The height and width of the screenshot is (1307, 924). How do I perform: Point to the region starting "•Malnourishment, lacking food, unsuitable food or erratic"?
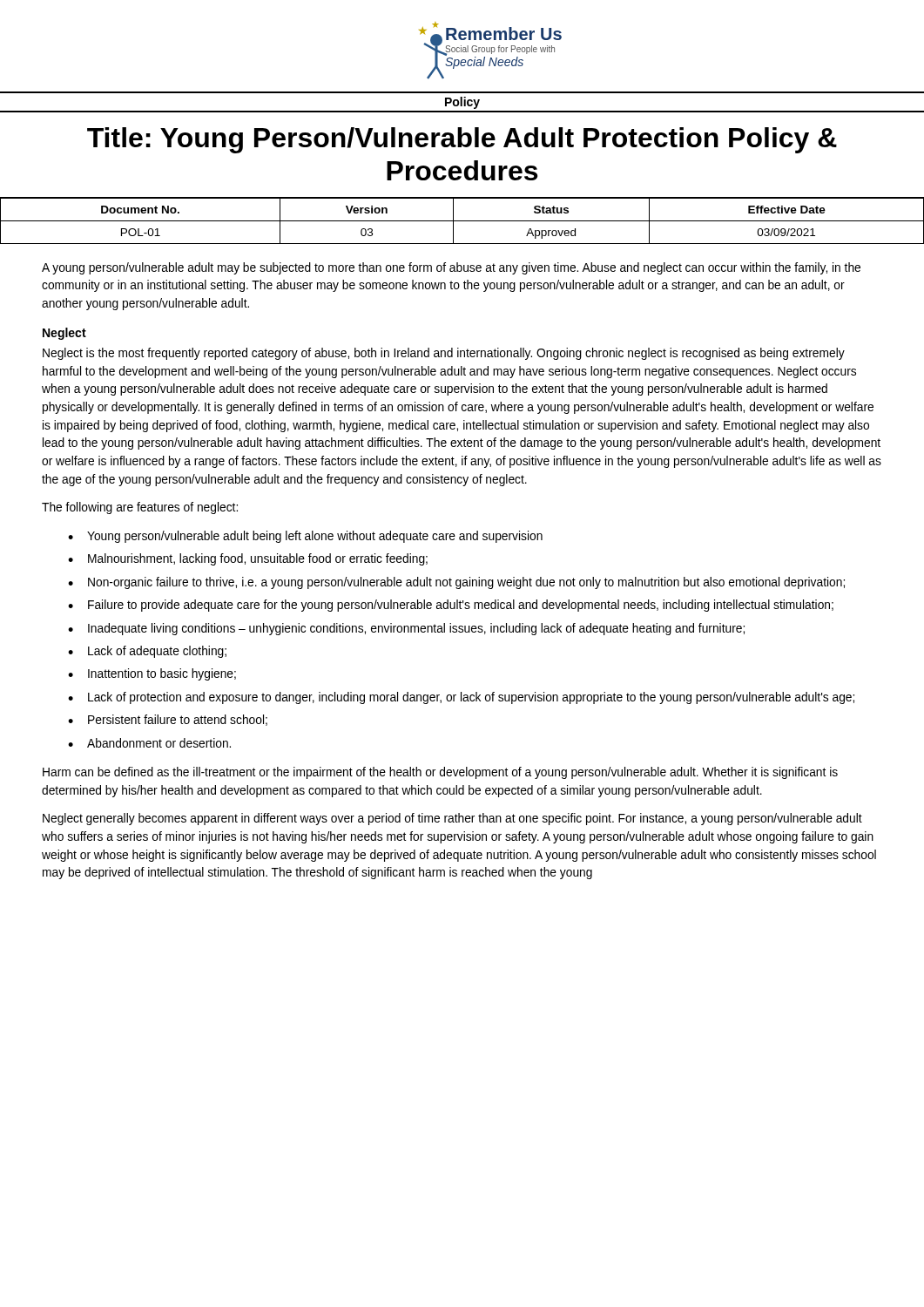click(x=248, y=561)
